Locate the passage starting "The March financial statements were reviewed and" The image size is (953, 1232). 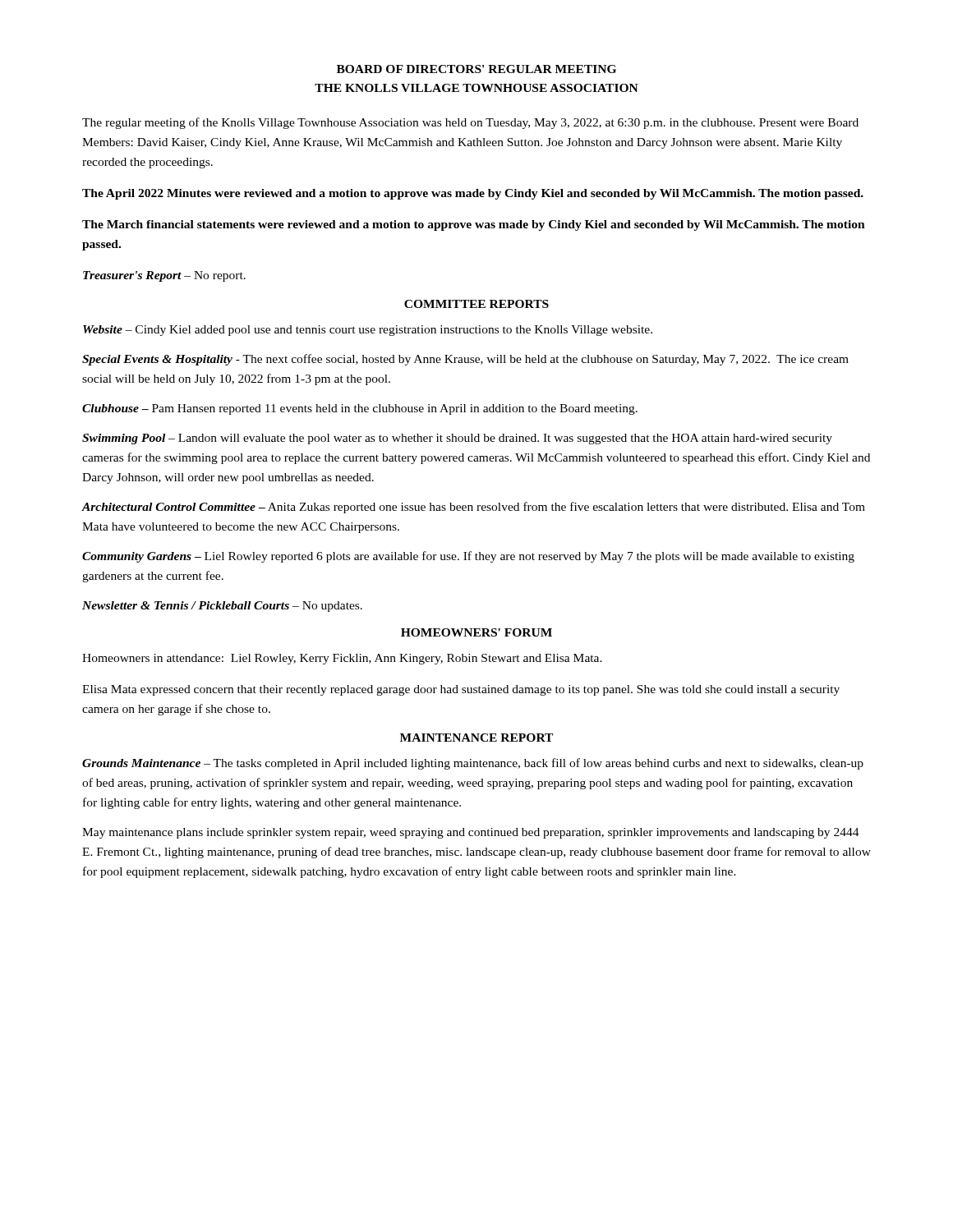473,233
